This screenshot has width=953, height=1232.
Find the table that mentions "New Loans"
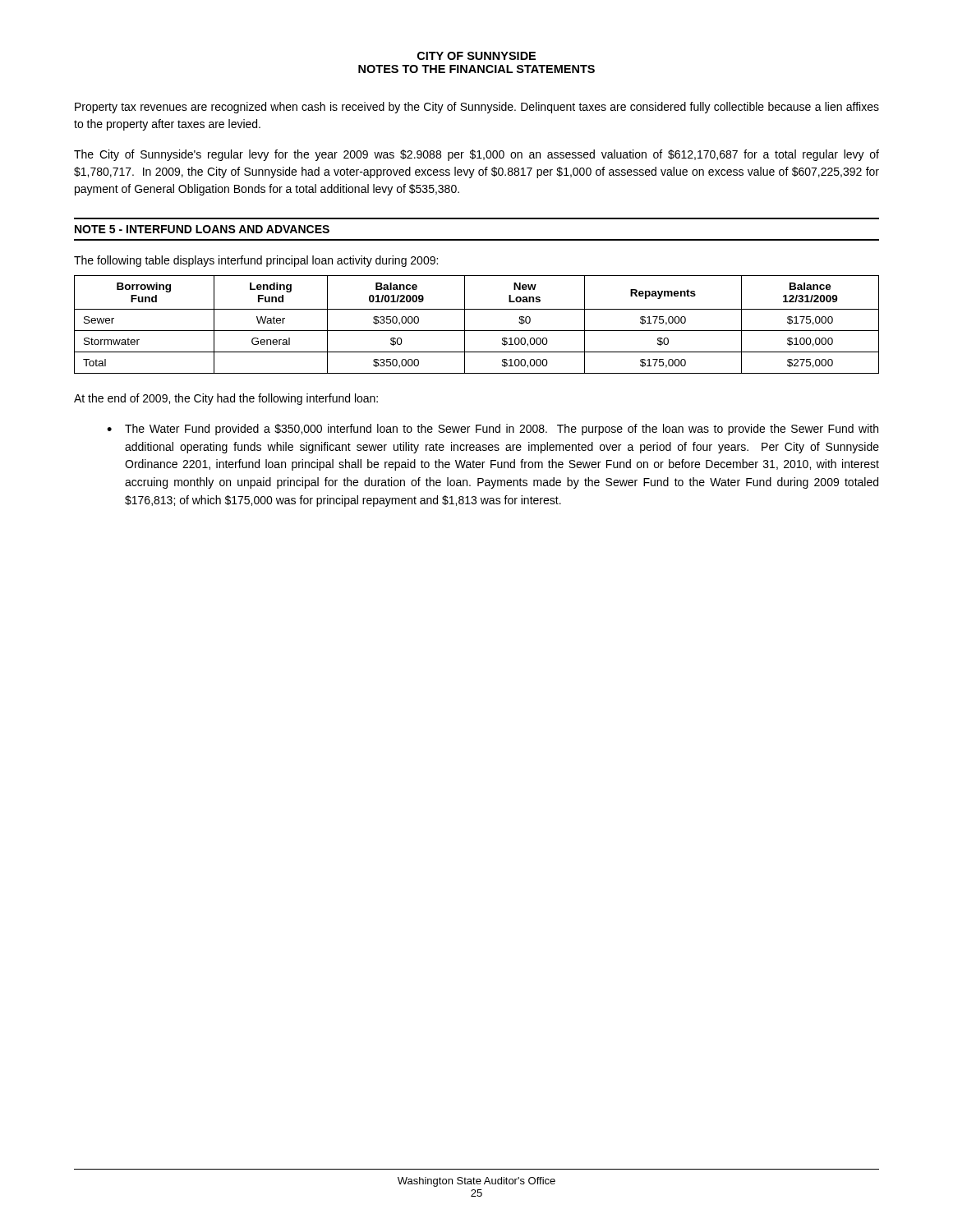pyautogui.click(x=476, y=324)
